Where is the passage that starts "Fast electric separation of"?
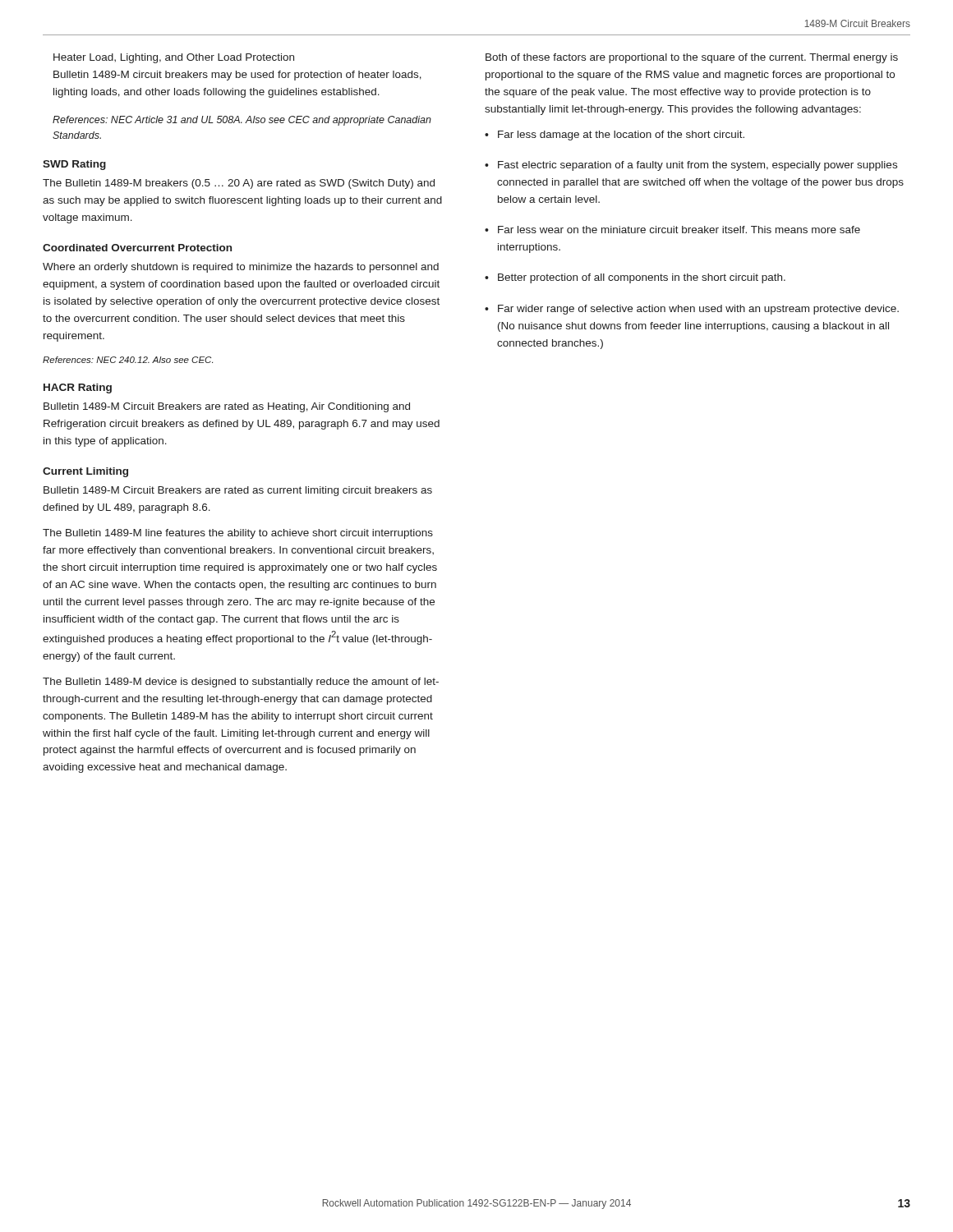Viewport: 953px width, 1232px height. point(700,182)
